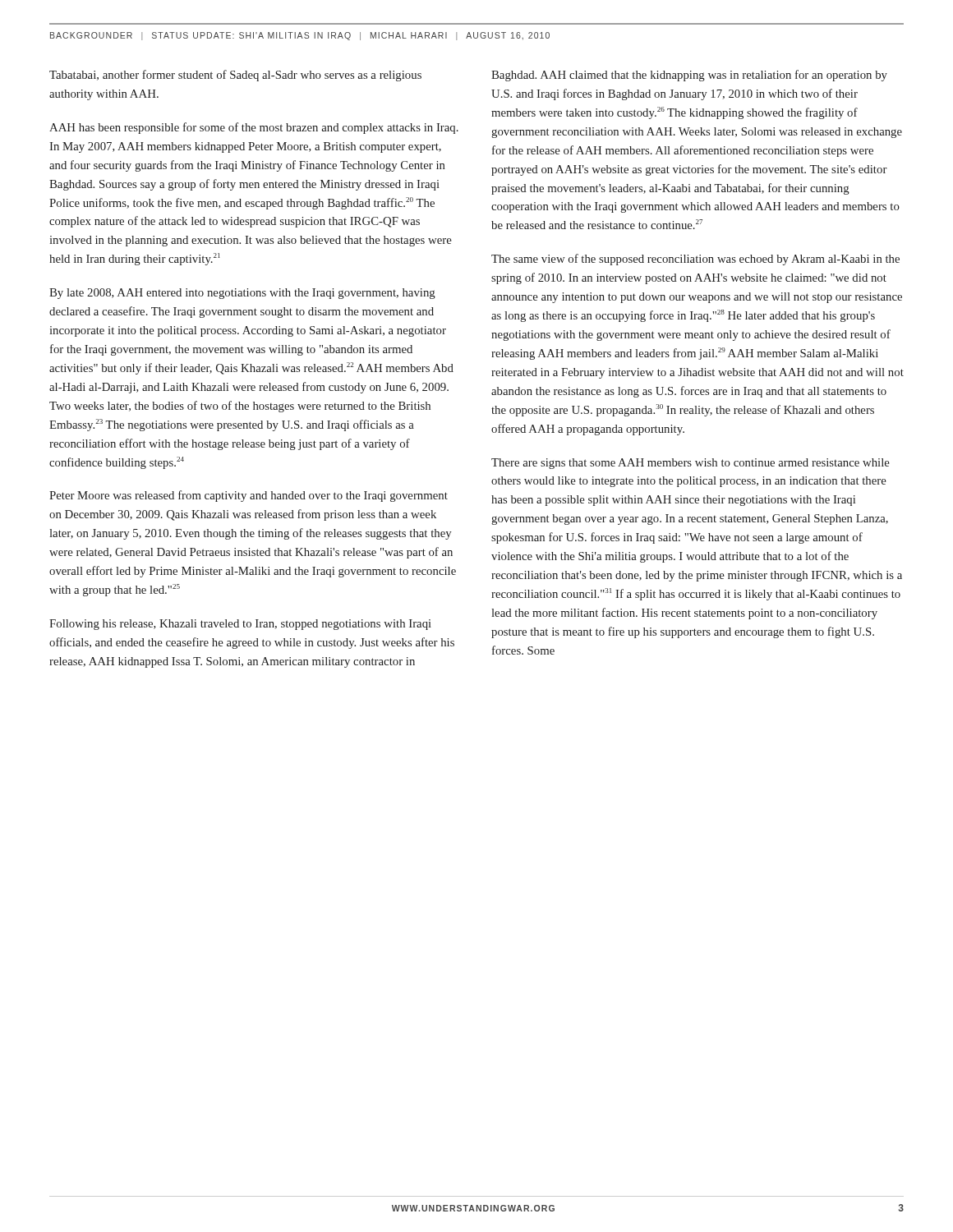
Task: Navigate to the region starting "There are signs"
Action: click(x=697, y=556)
